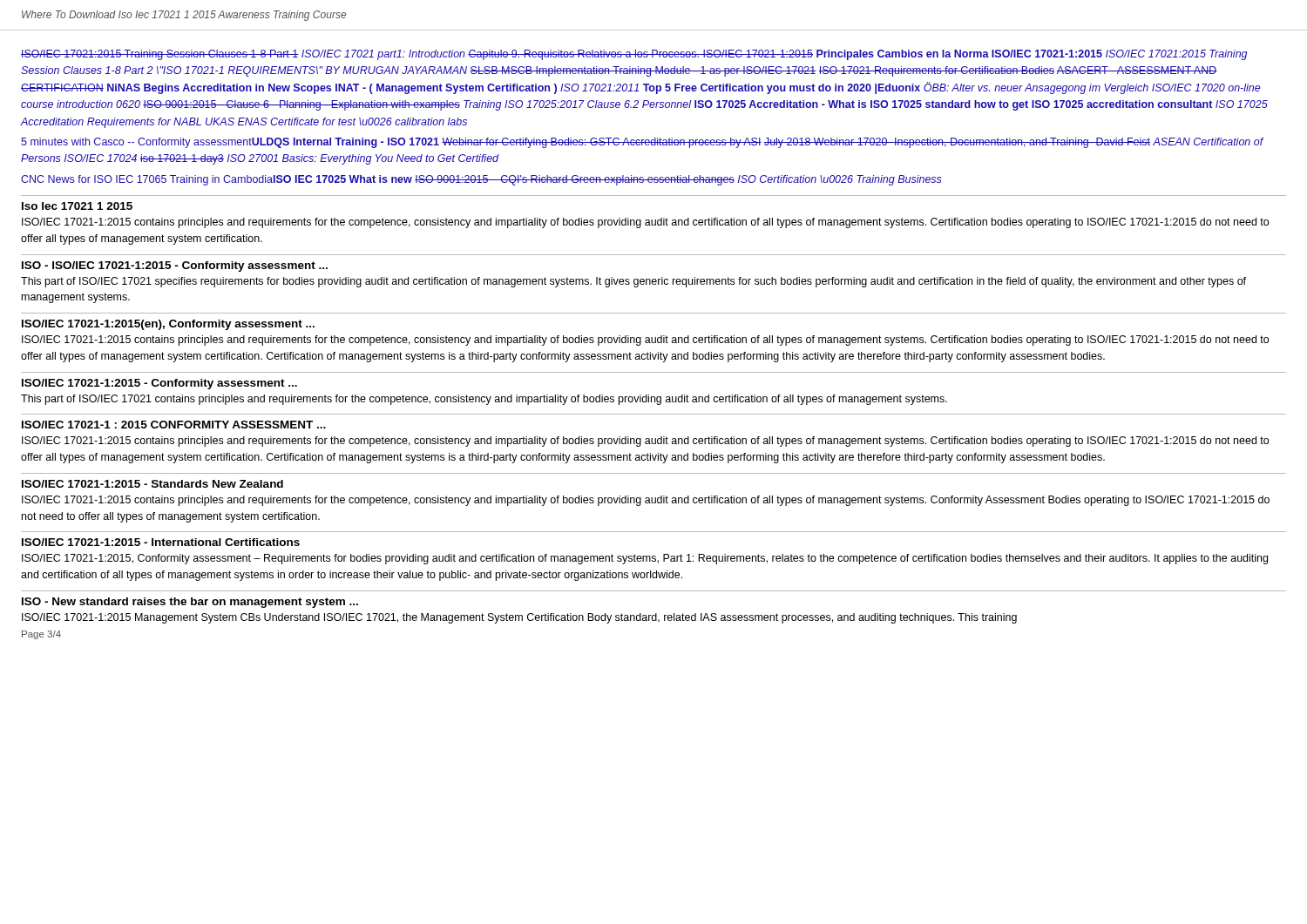This screenshot has height=924, width=1307.
Task: Point to the block starting "ISO/IEC 17021-1:2015 - Conformity assessment ..."
Action: pos(159,382)
